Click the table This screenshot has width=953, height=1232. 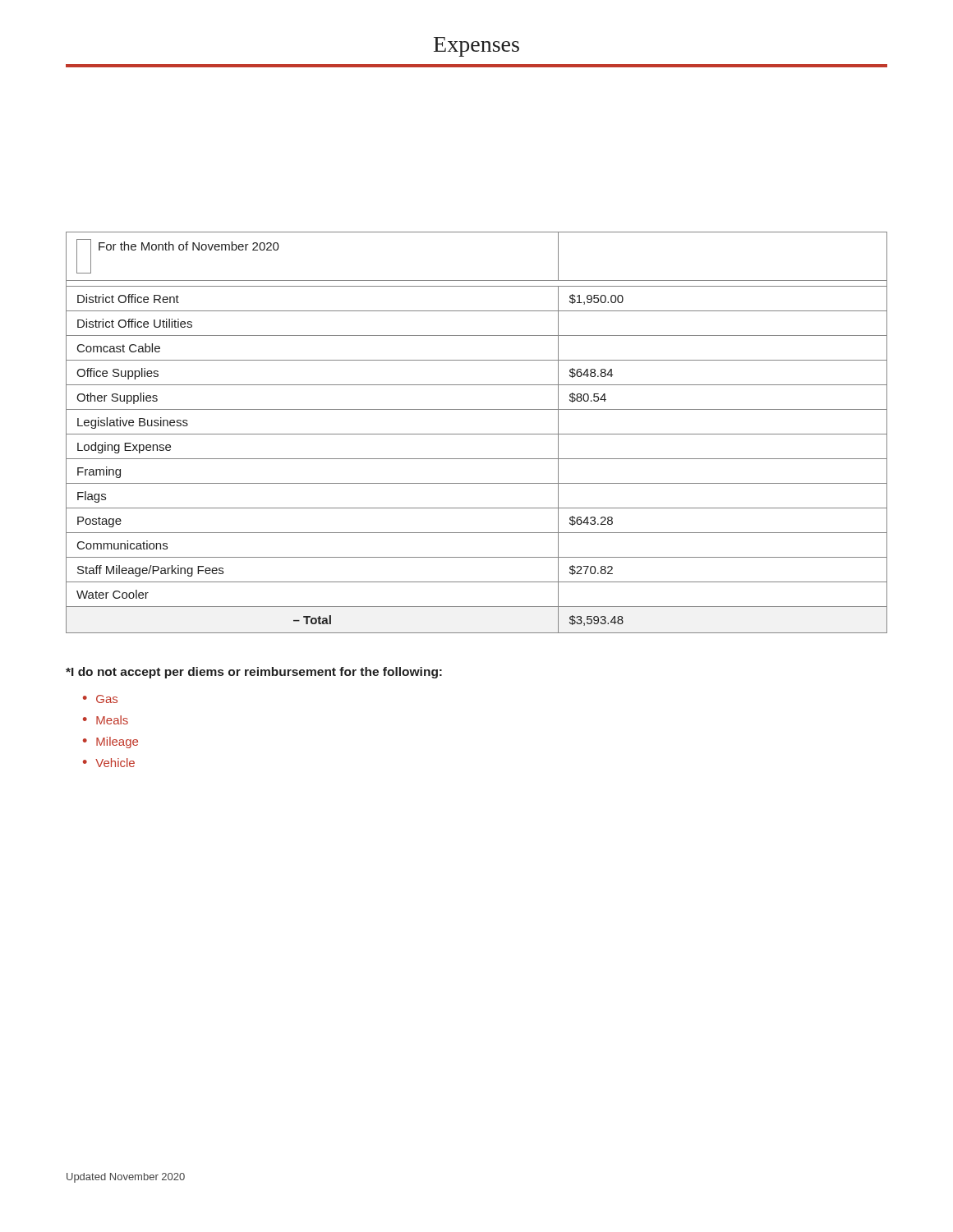click(x=476, y=432)
